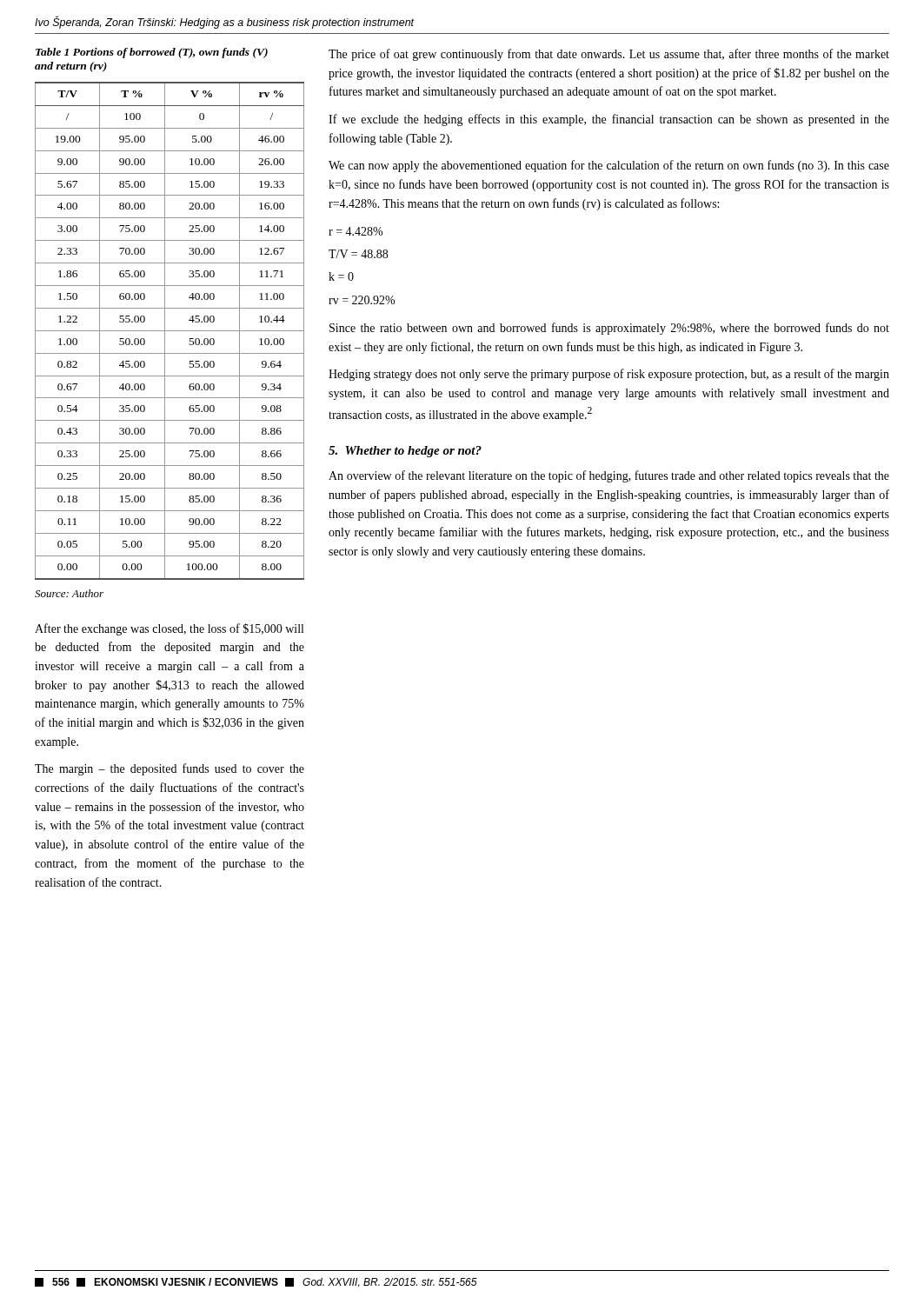
Task: Select the caption containing "Source: Author"
Action: coord(69,593)
